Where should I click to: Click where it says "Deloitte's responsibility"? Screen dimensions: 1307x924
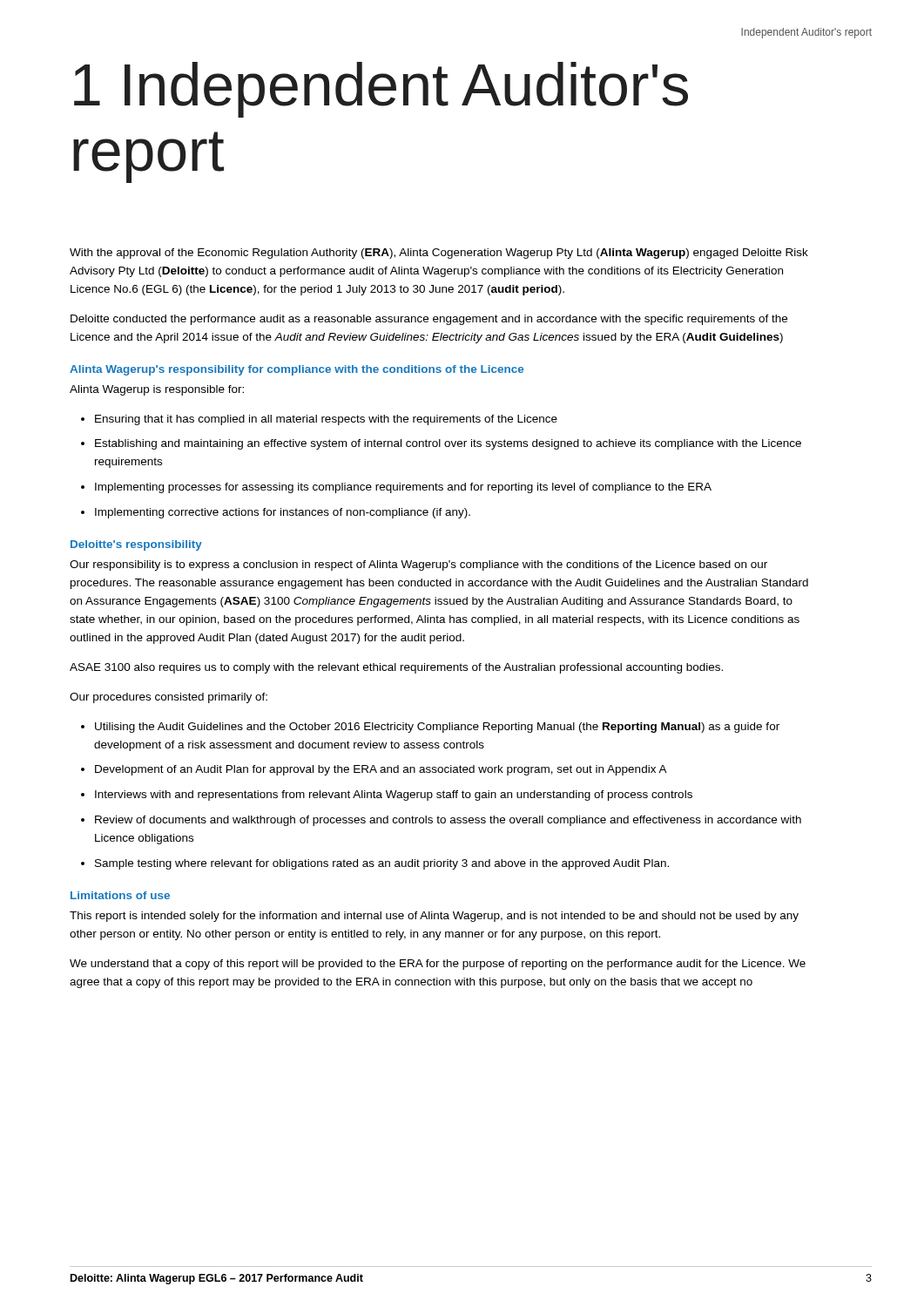(136, 544)
